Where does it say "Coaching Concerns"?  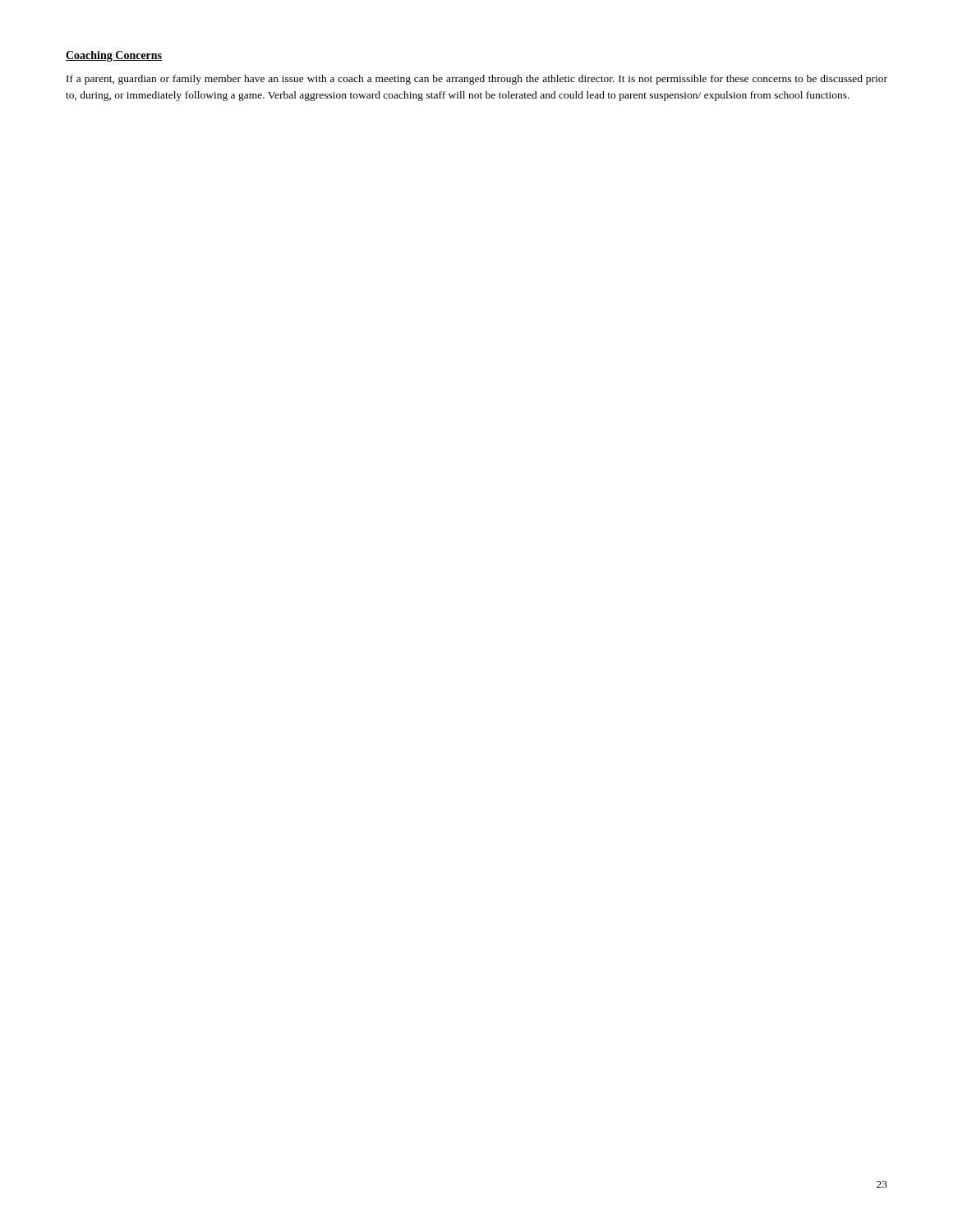114,55
